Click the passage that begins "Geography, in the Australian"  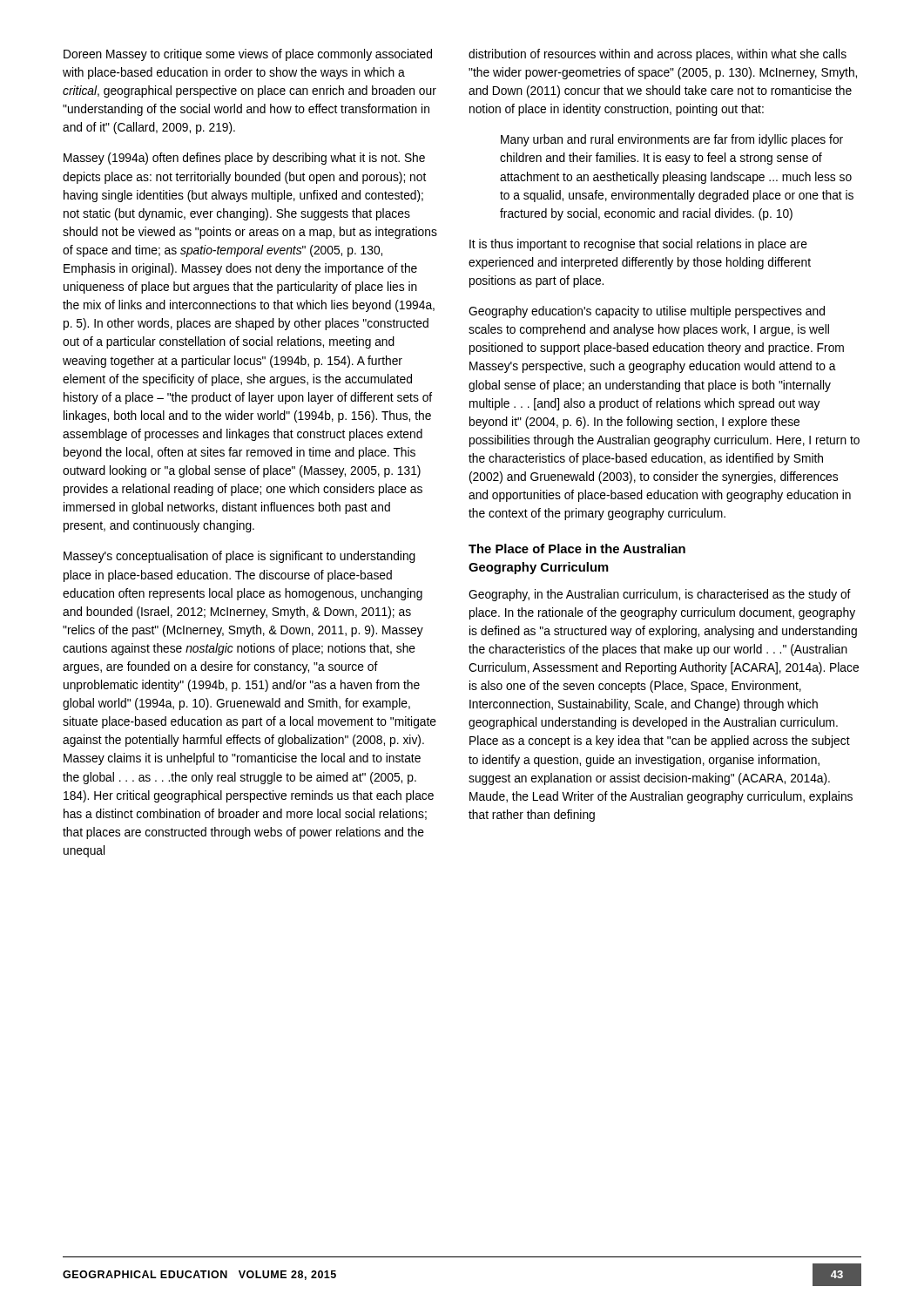click(x=664, y=705)
